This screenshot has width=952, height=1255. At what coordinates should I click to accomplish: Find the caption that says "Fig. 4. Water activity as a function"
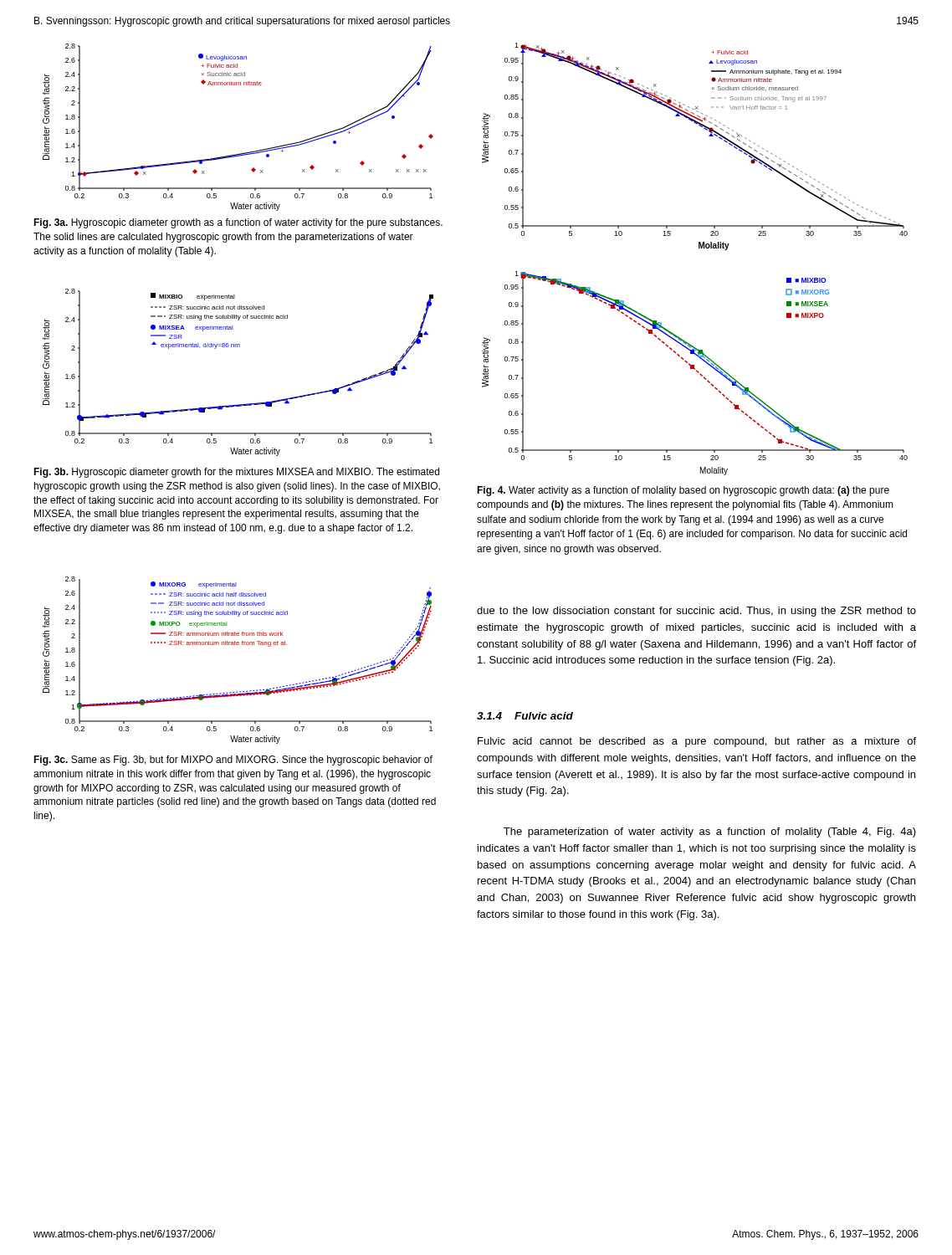coord(692,519)
